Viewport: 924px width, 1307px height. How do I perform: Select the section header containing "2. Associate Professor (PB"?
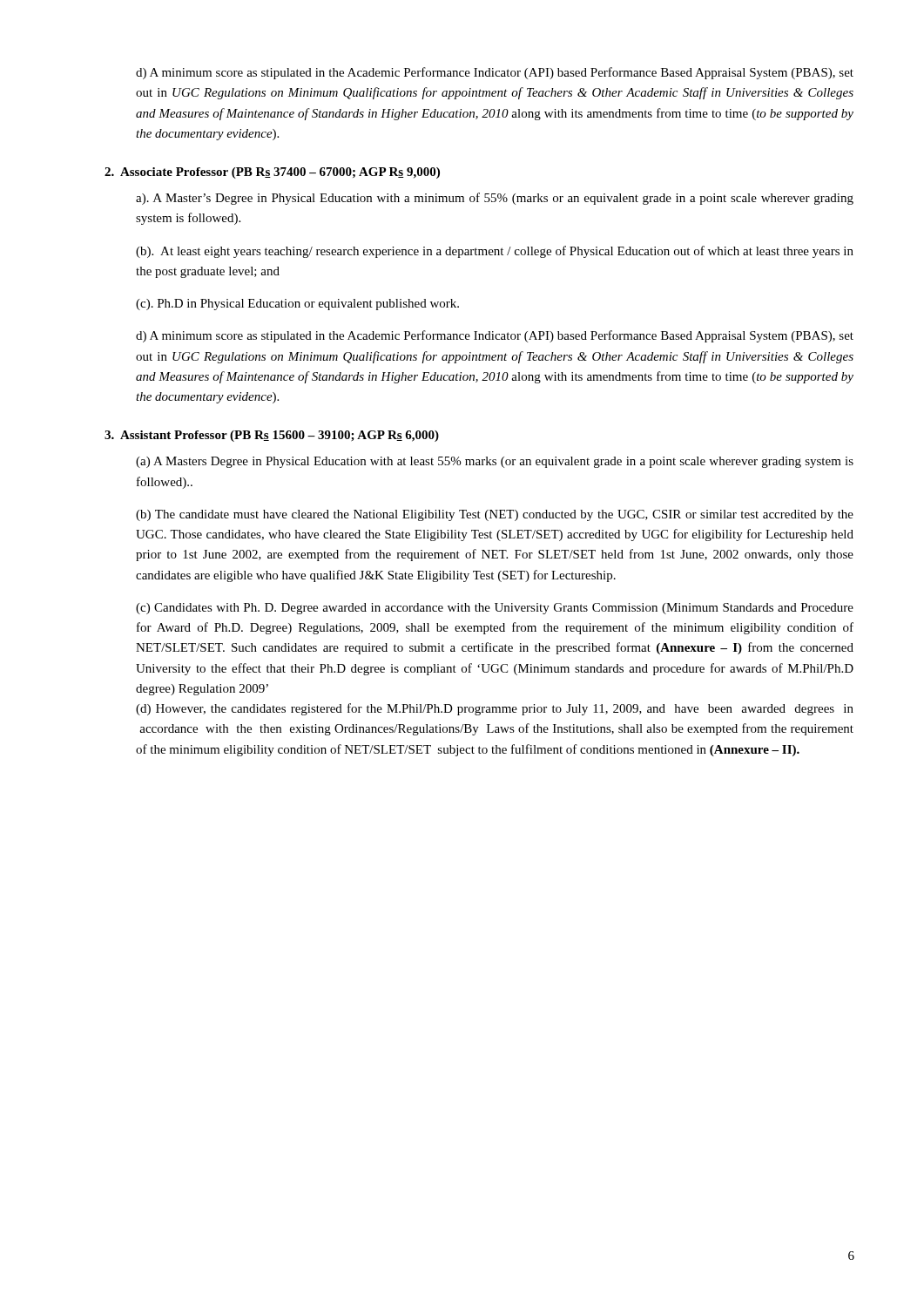(272, 172)
